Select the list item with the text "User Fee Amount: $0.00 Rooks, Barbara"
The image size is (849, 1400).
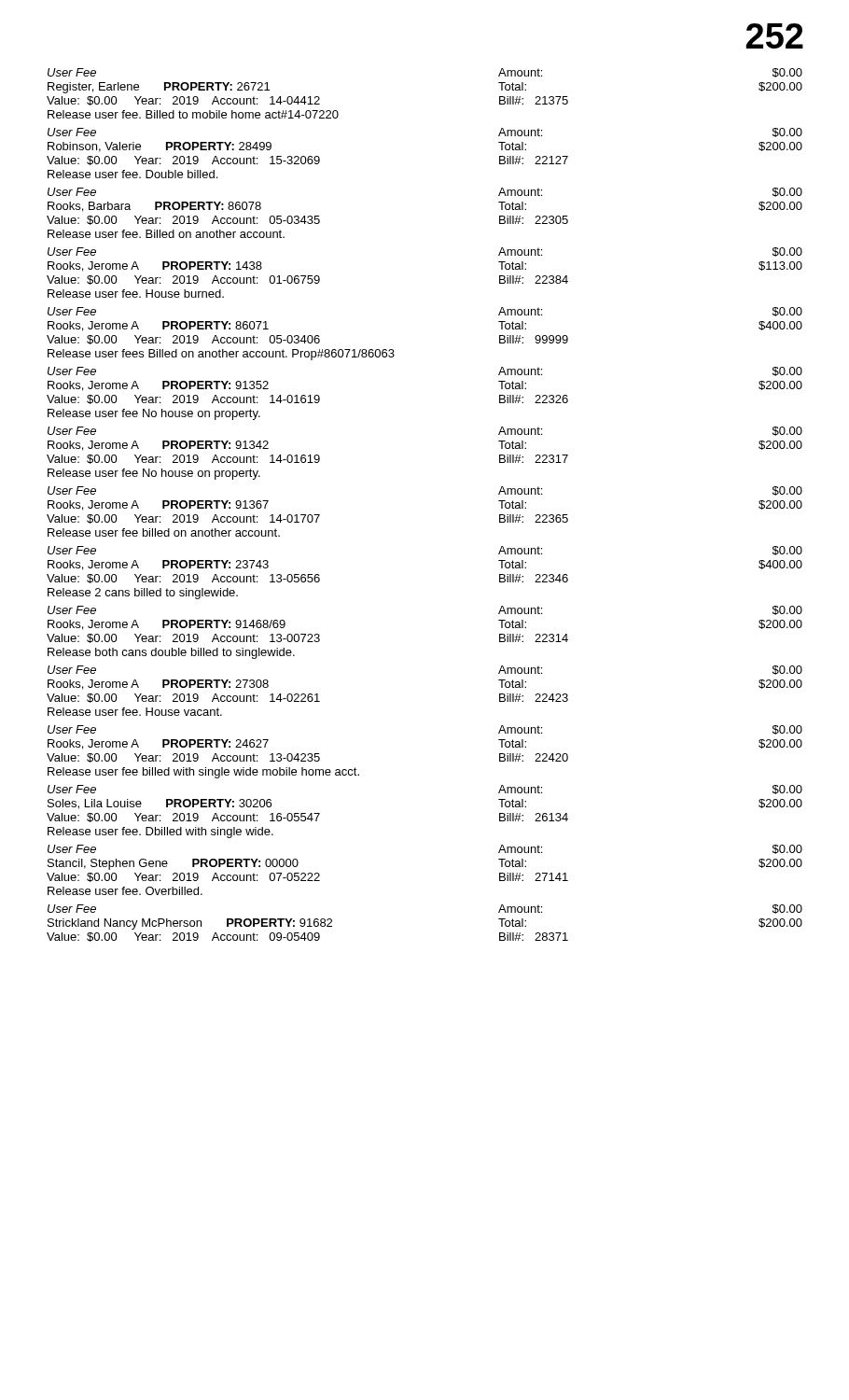click(60, 193)
